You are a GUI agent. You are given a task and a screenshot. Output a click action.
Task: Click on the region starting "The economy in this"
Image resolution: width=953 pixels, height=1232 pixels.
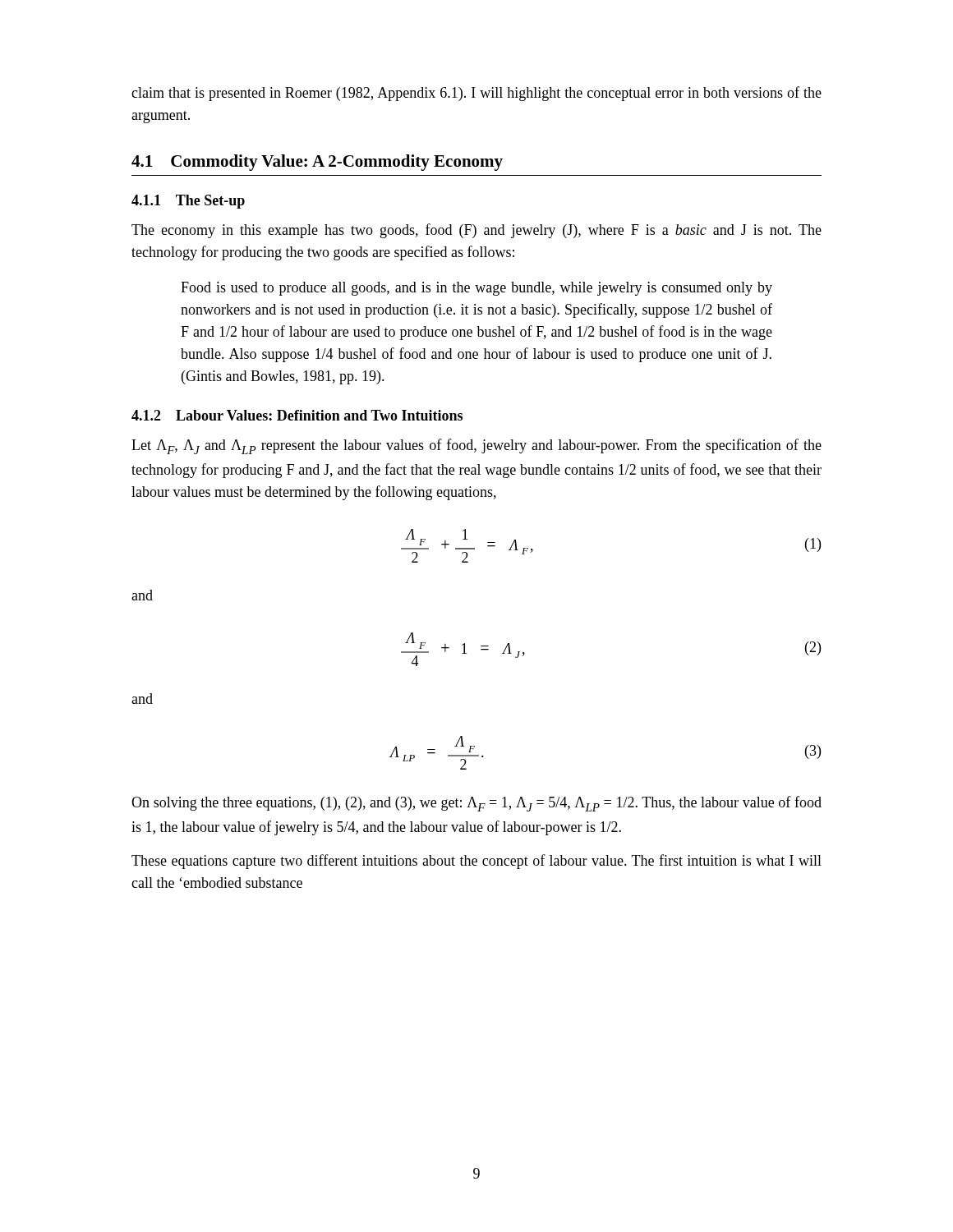[x=476, y=241]
